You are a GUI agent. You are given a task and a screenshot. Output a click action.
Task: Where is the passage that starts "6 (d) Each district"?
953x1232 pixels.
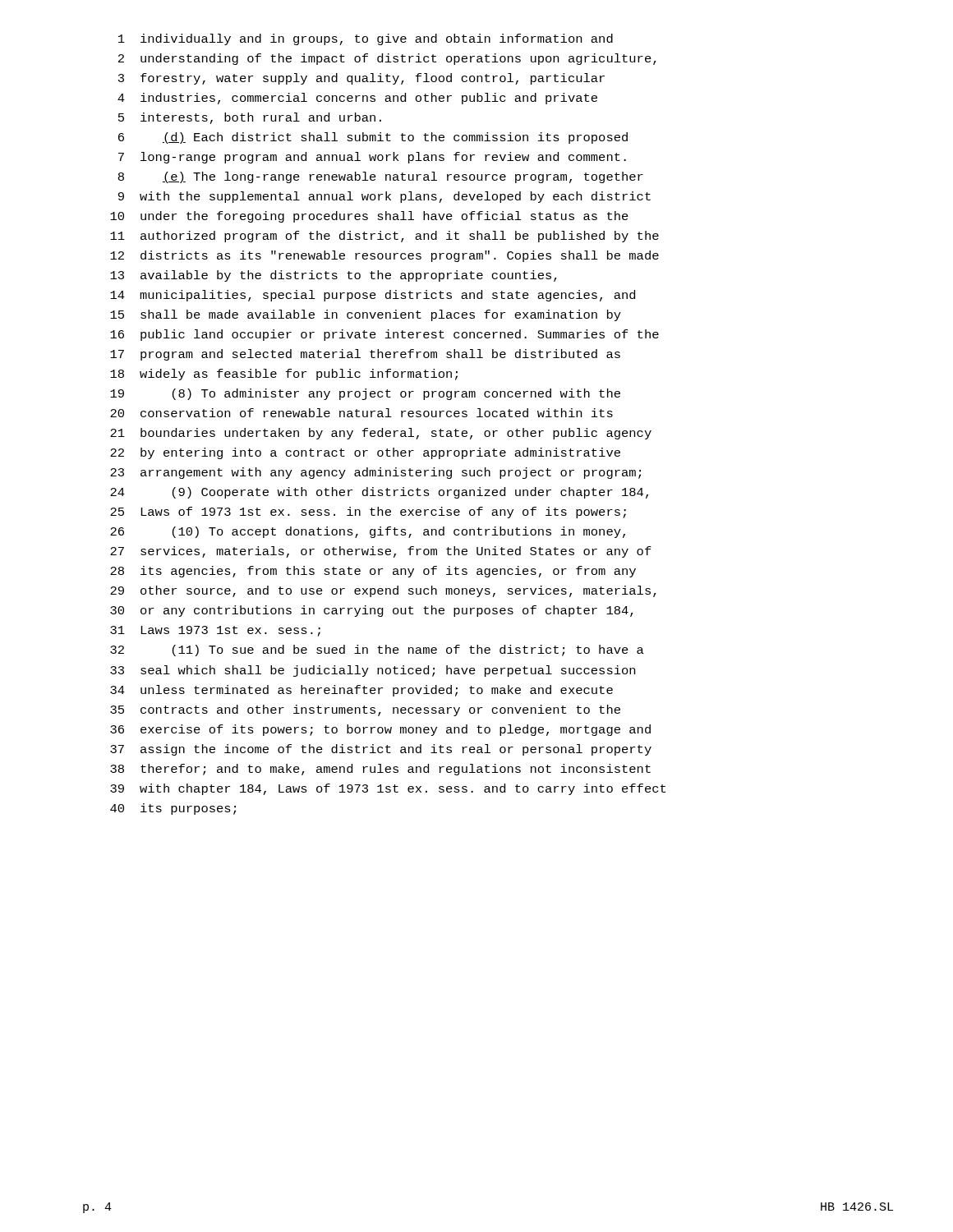(488, 138)
